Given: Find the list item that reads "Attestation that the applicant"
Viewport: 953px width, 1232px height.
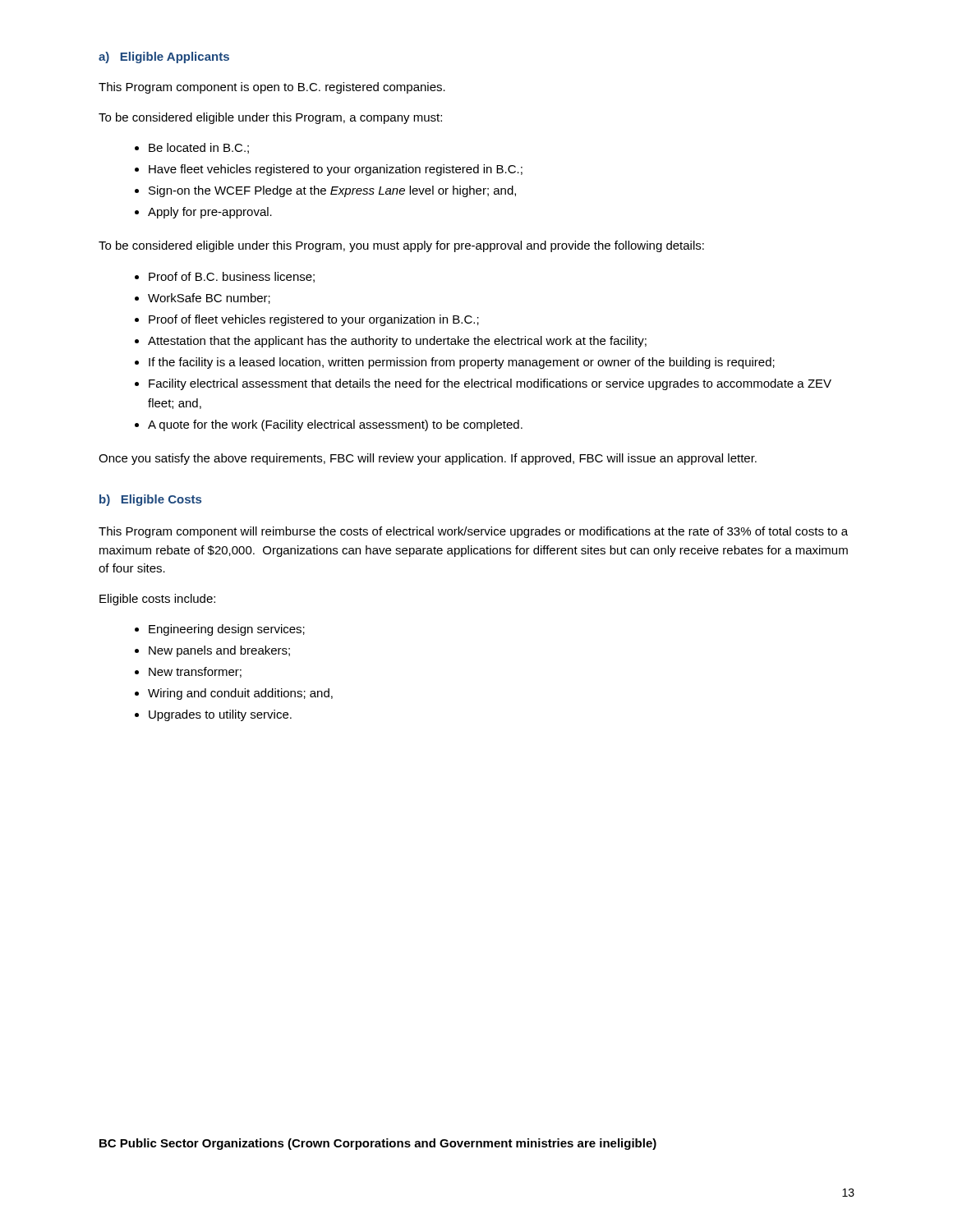Looking at the screenshot, I should point(398,340).
